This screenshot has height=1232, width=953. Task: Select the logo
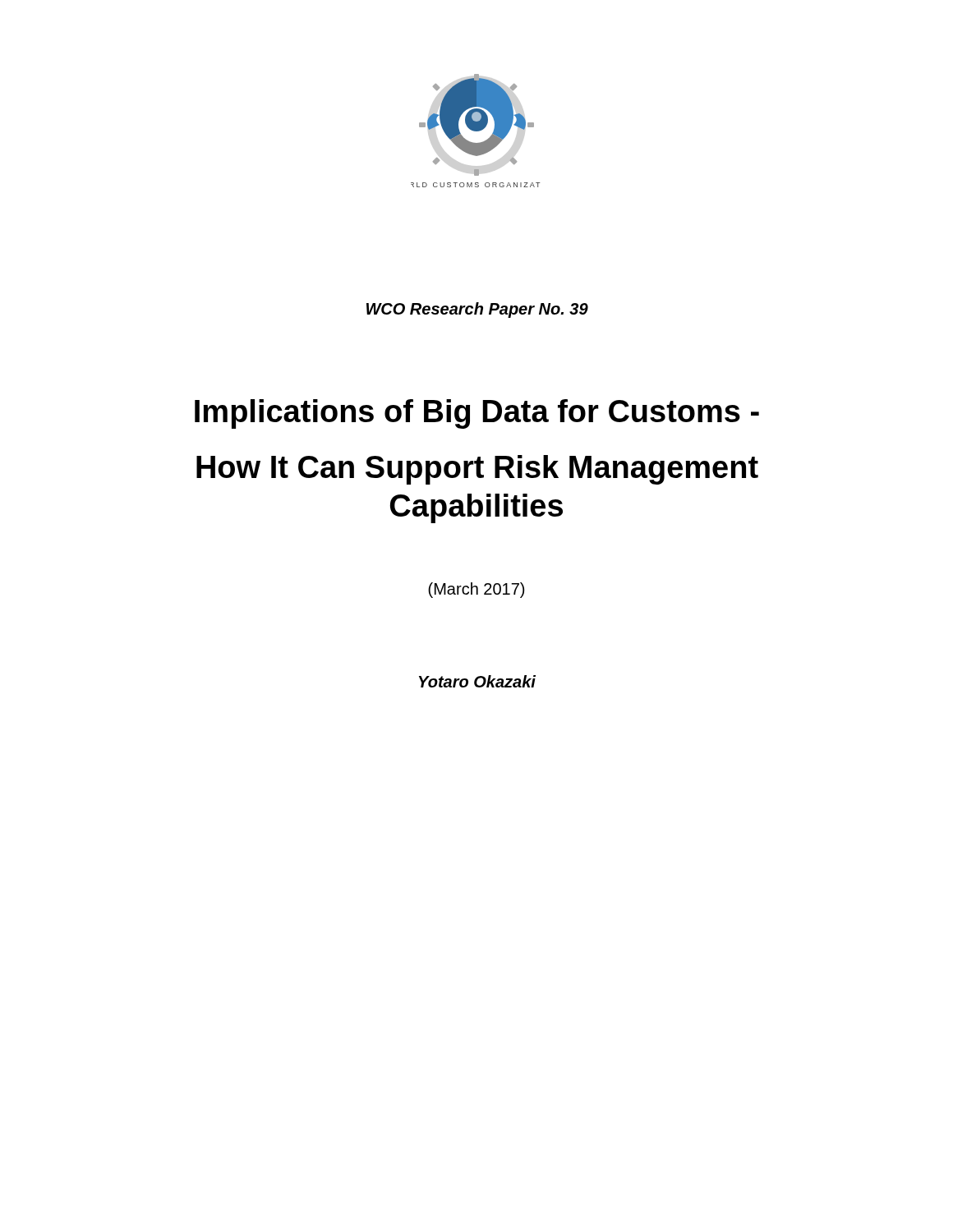[x=476, y=129]
